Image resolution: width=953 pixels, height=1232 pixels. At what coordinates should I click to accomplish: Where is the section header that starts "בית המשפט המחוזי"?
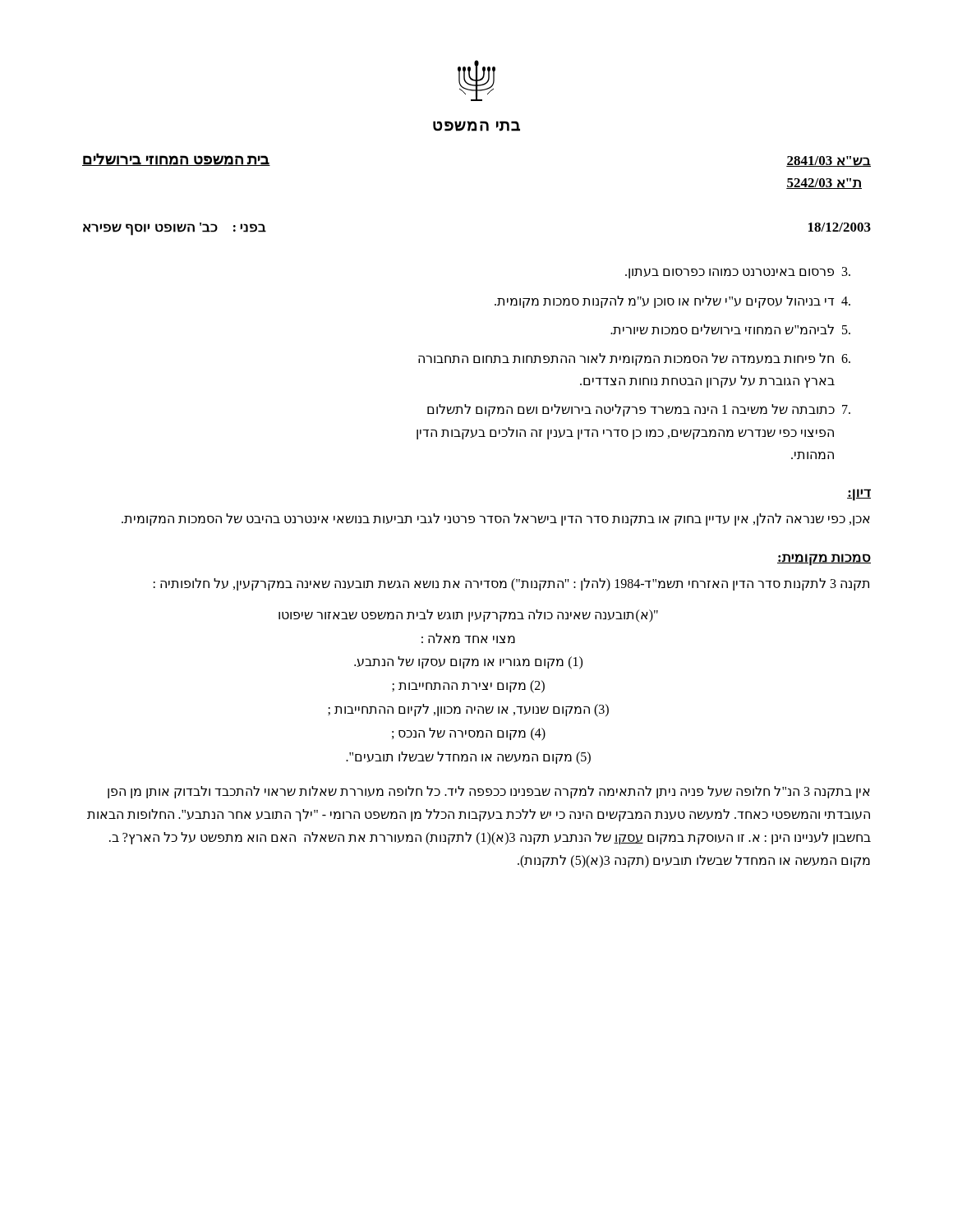click(x=176, y=159)
